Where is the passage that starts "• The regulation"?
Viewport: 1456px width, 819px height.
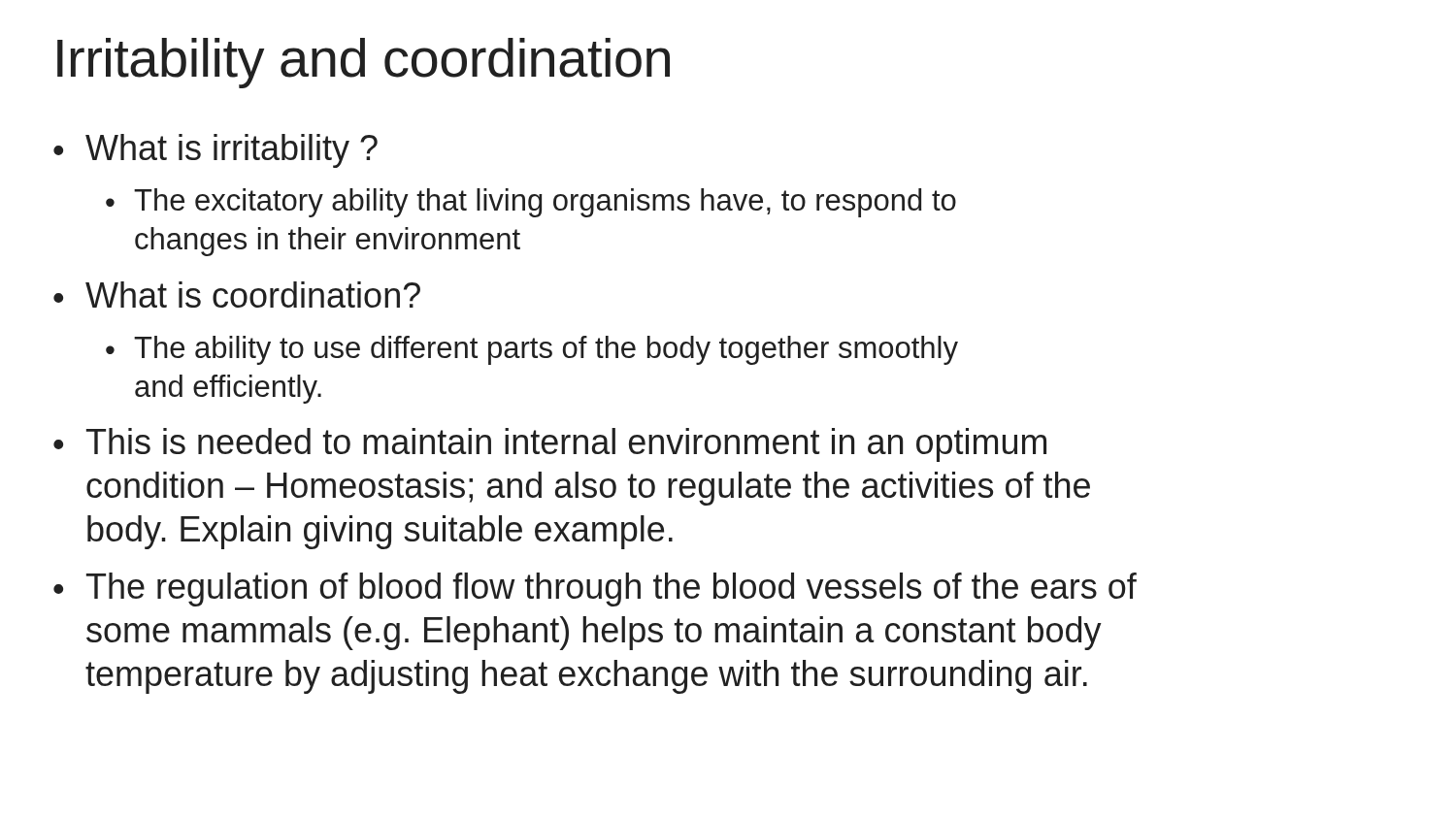[728, 630]
